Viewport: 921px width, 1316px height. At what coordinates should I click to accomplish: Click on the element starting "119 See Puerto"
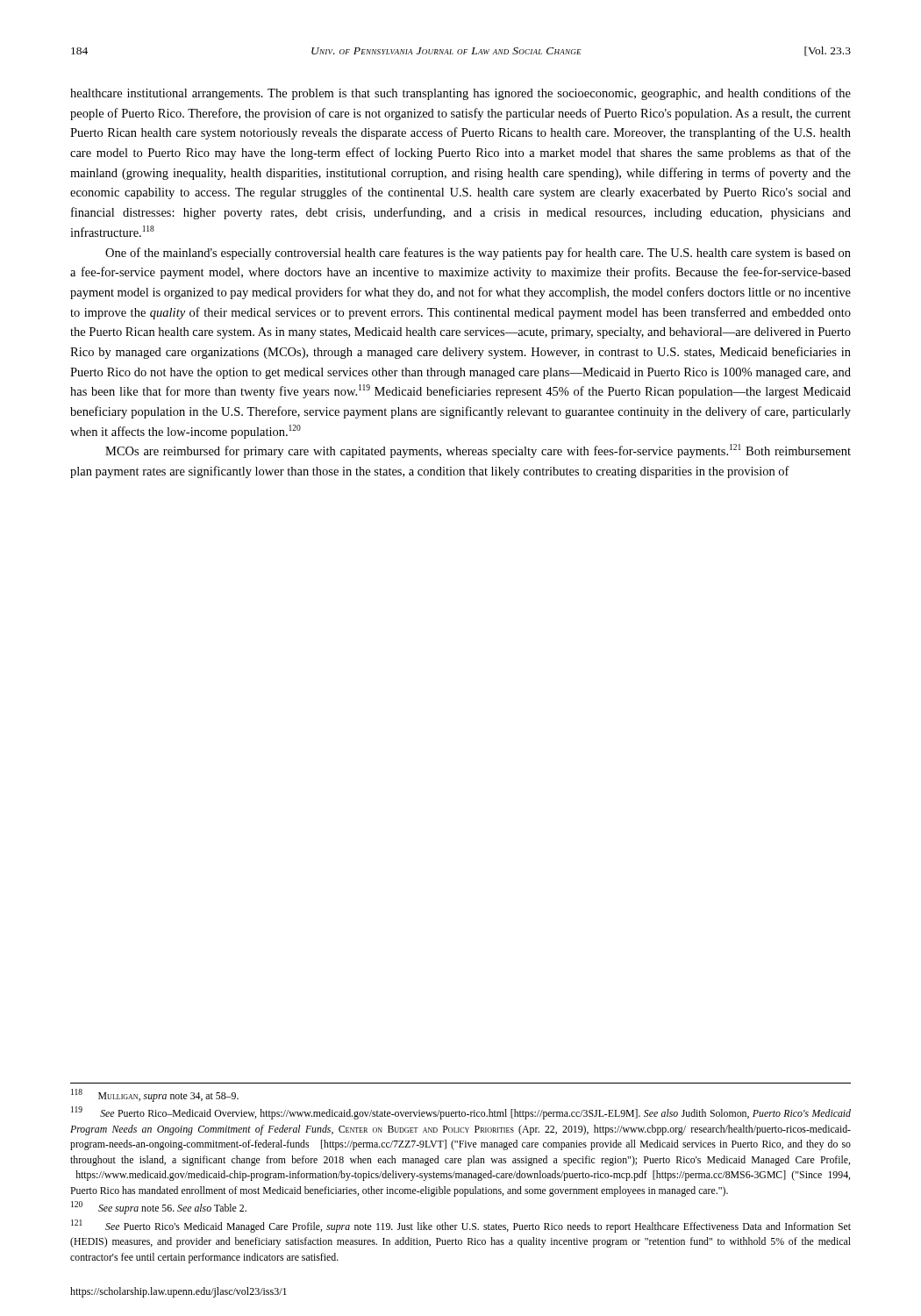point(460,1153)
